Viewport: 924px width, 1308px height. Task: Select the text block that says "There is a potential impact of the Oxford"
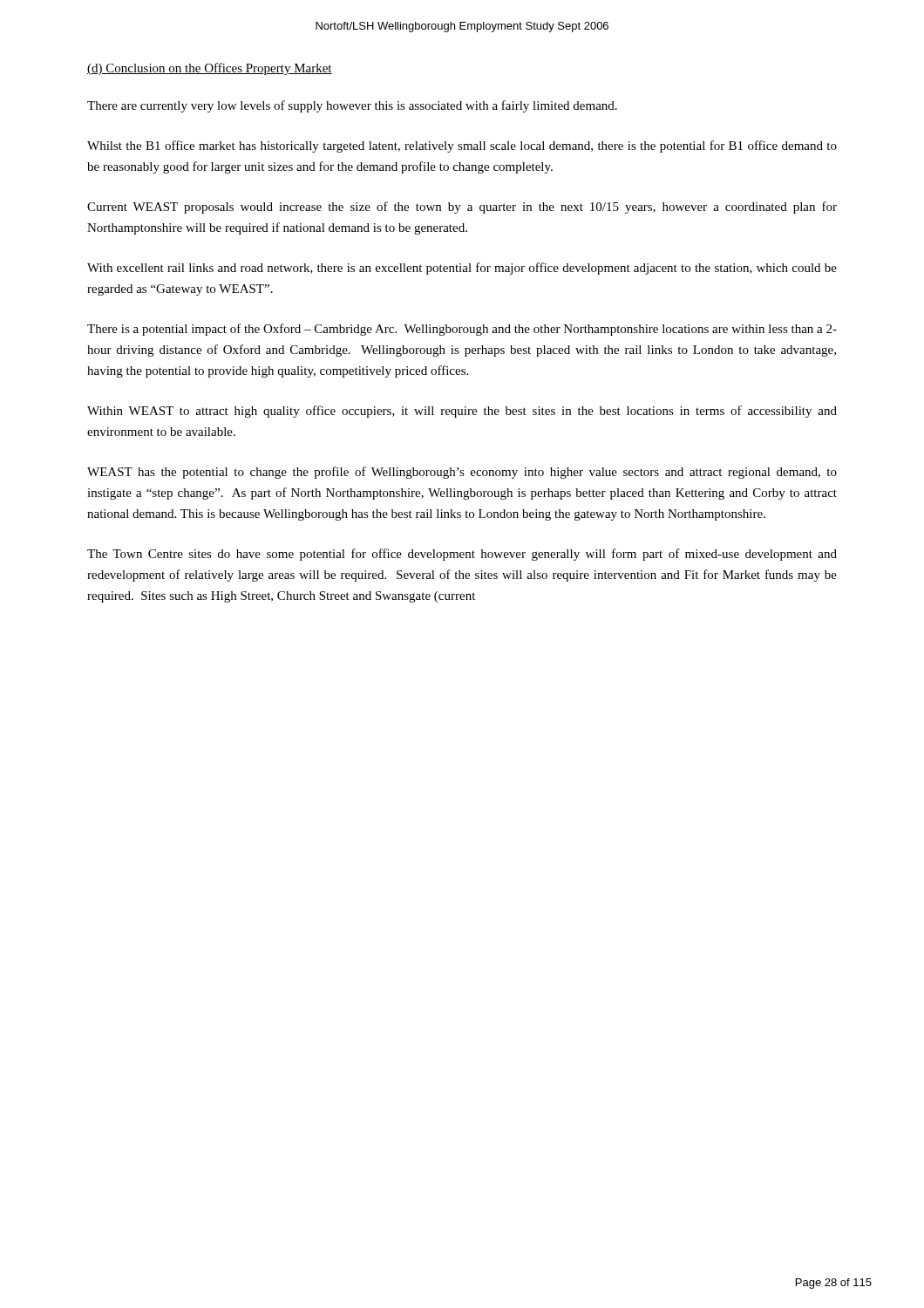point(462,350)
